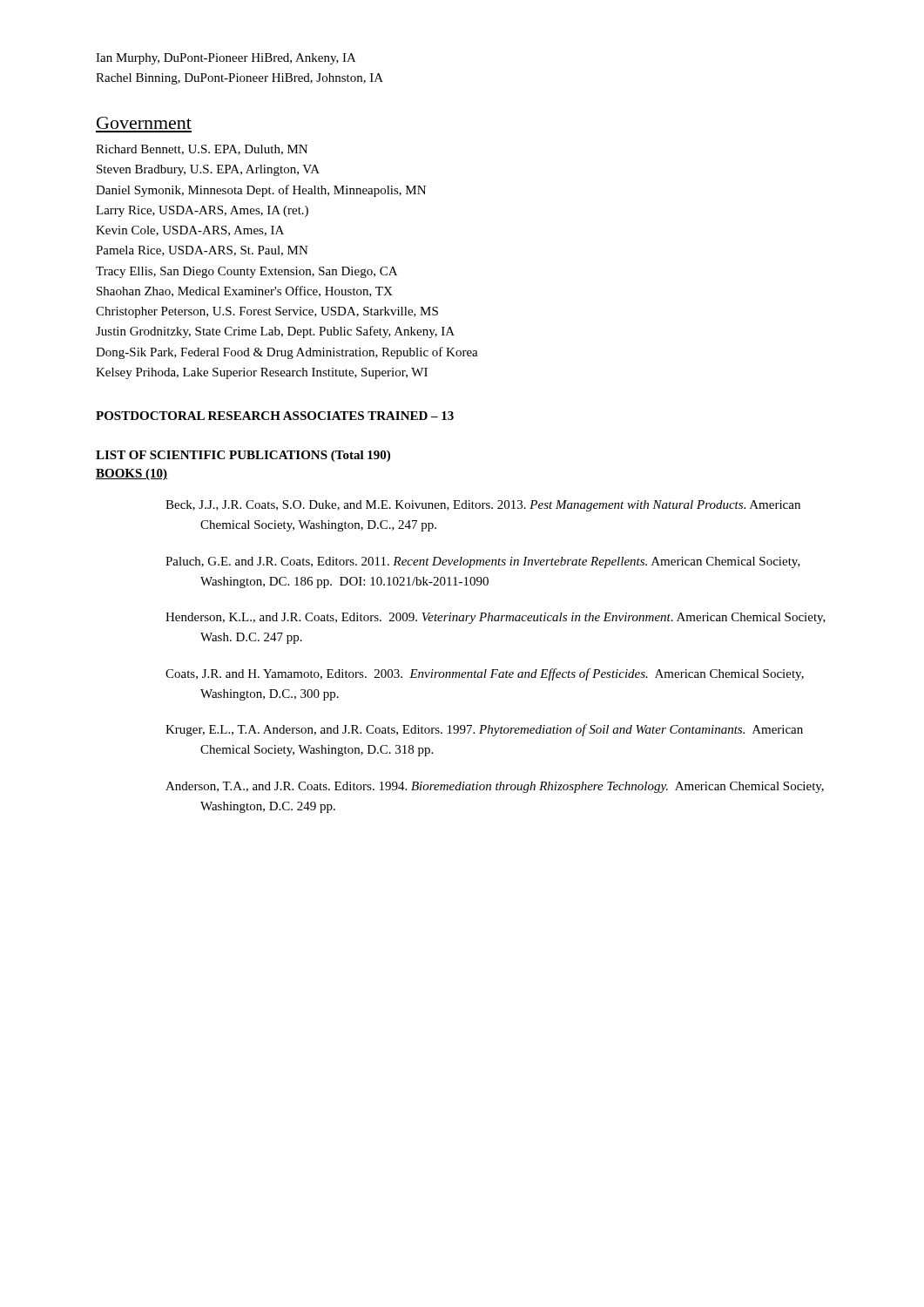The height and width of the screenshot is (1307, 924).
Task: Find the text block with the text "Richard Bennett, U.S."
Action: click(287, 260)
